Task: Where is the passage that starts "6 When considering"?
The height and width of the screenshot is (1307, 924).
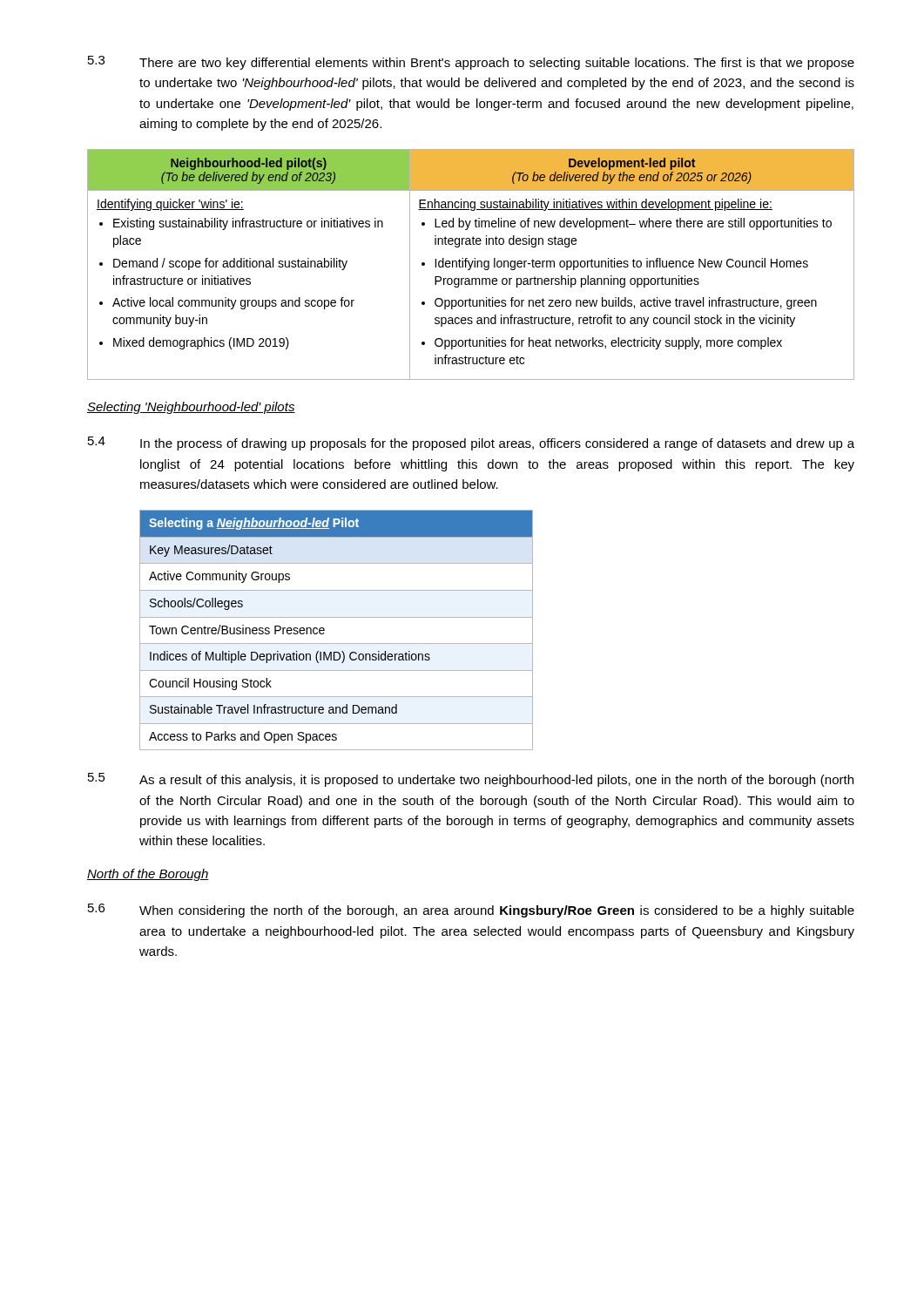Action: coord(471,931)
